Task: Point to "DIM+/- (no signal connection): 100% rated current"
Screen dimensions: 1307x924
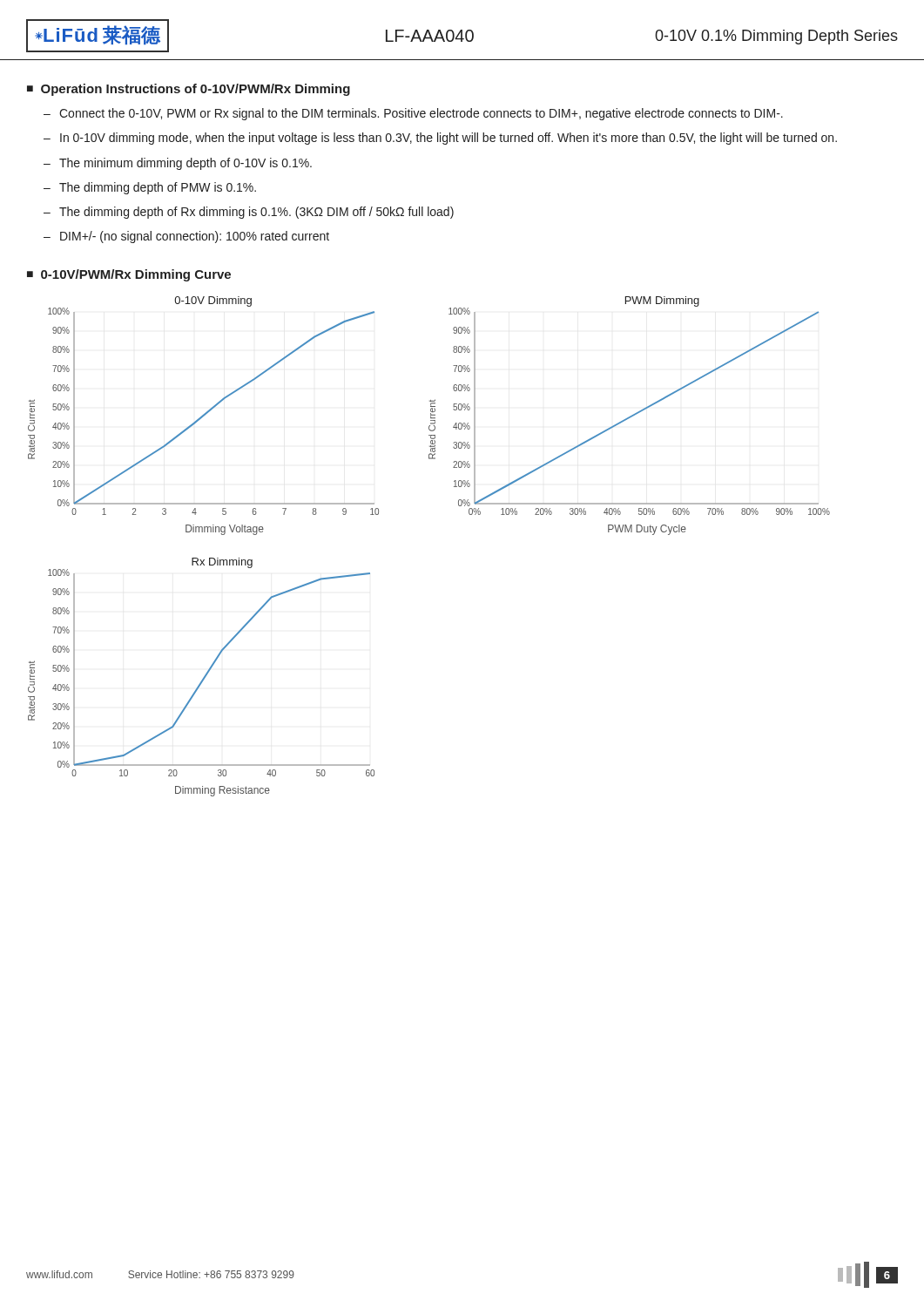Action: point(194,237)
